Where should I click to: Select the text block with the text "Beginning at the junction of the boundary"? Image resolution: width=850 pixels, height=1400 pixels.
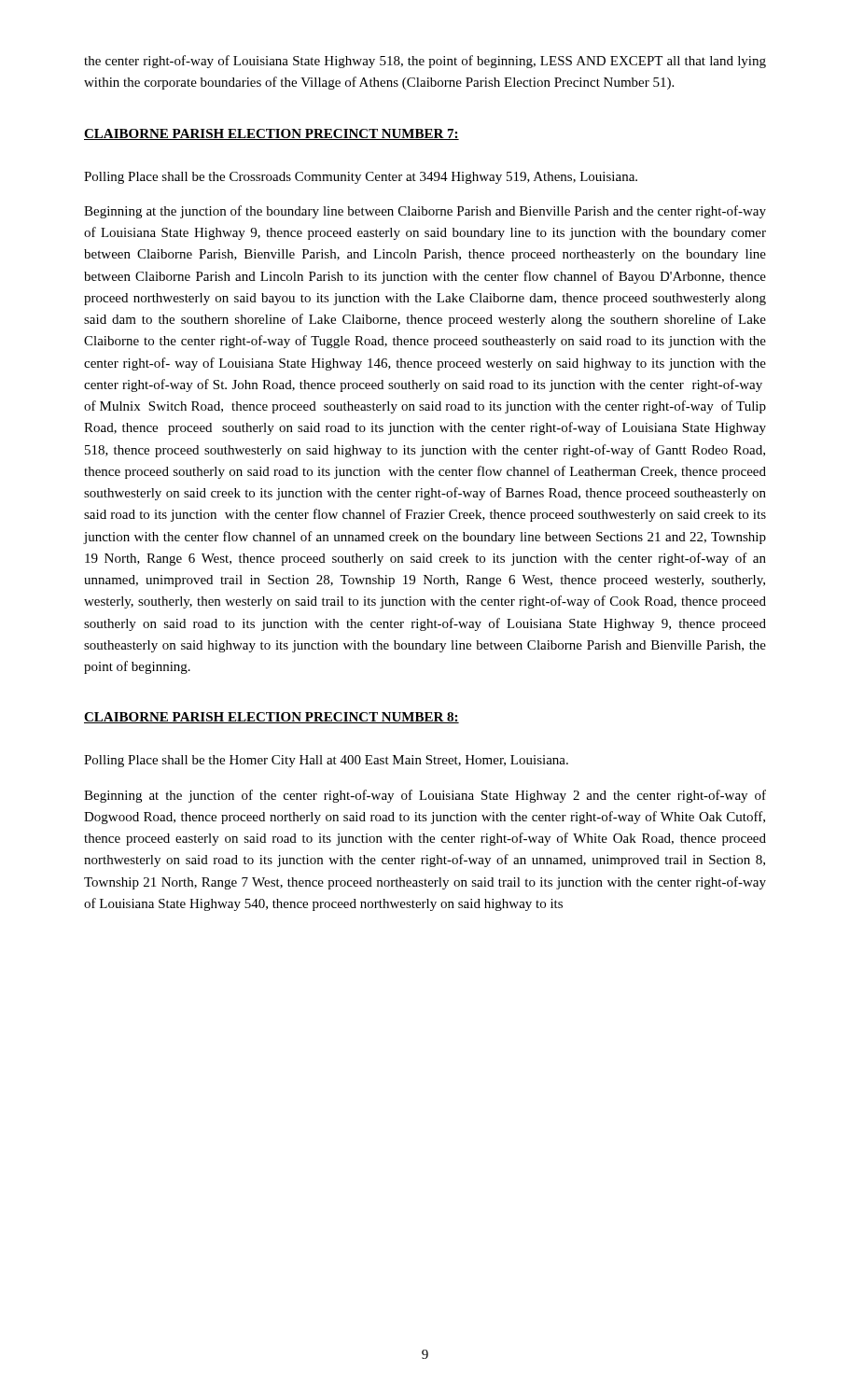[x=425, y=439]
